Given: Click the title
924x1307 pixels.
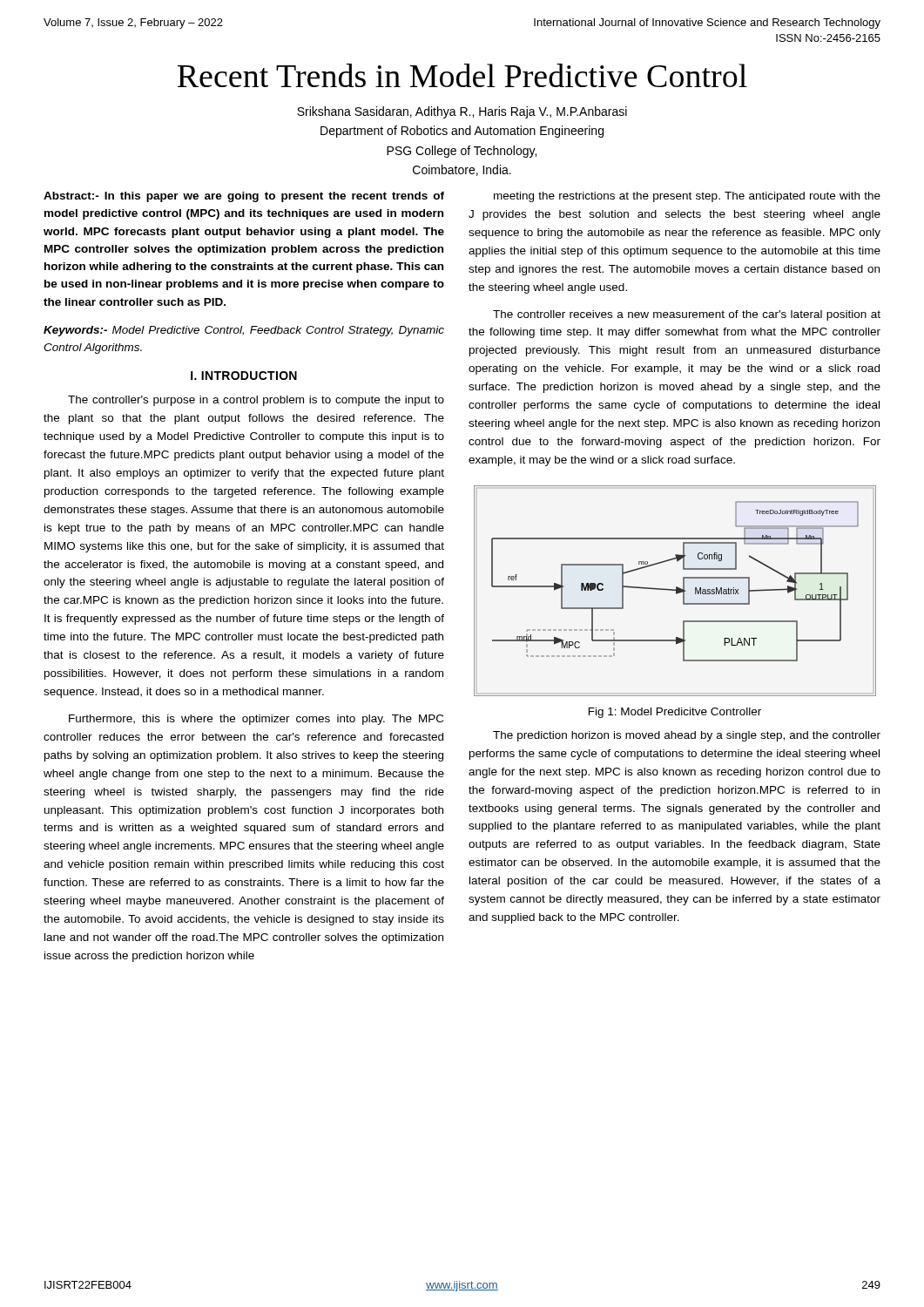Looking at the screenshot, I should point(462,118).
